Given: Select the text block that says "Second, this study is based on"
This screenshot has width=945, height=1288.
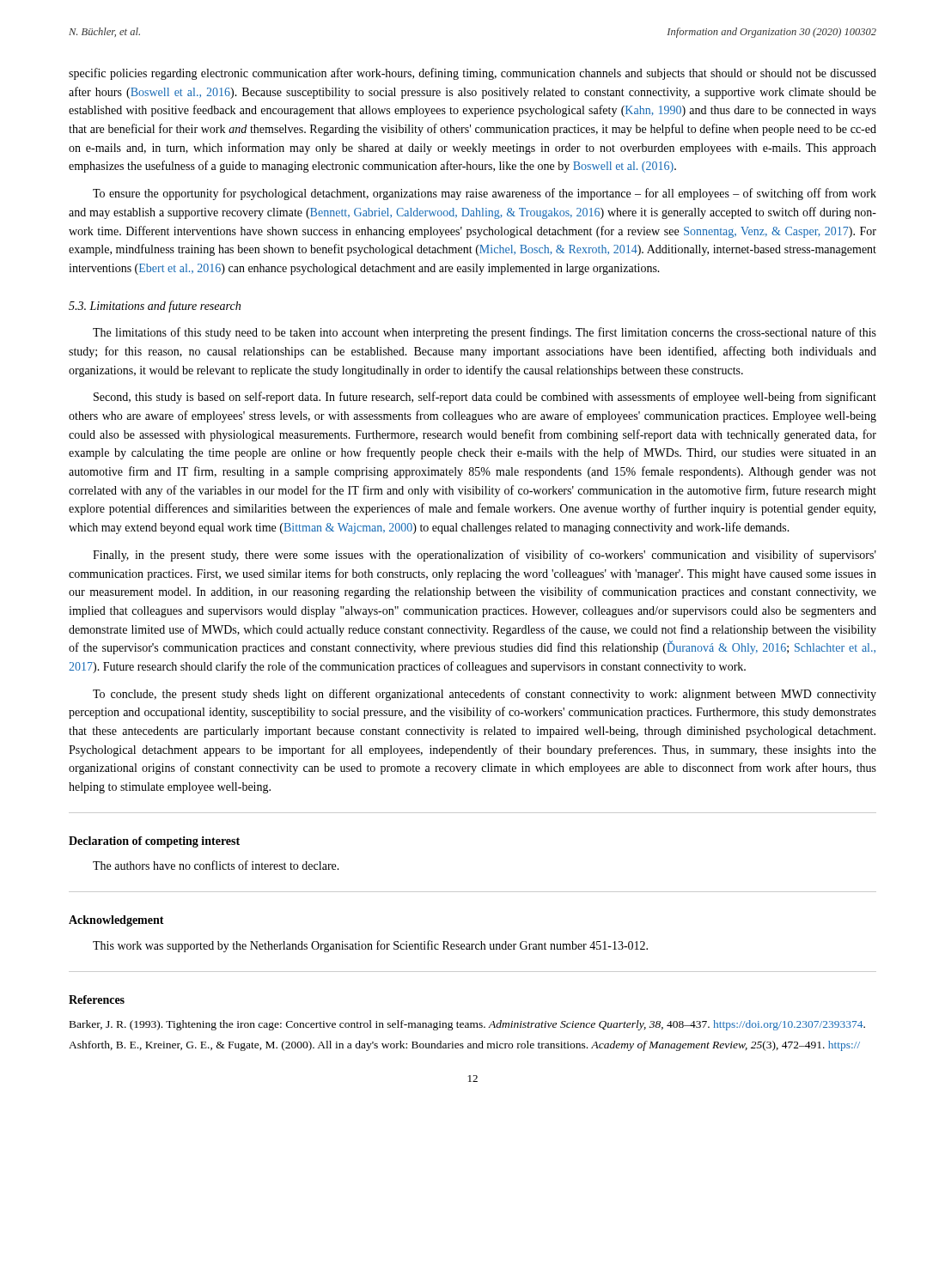Looking at the screenshot, I should pos(472,463).
